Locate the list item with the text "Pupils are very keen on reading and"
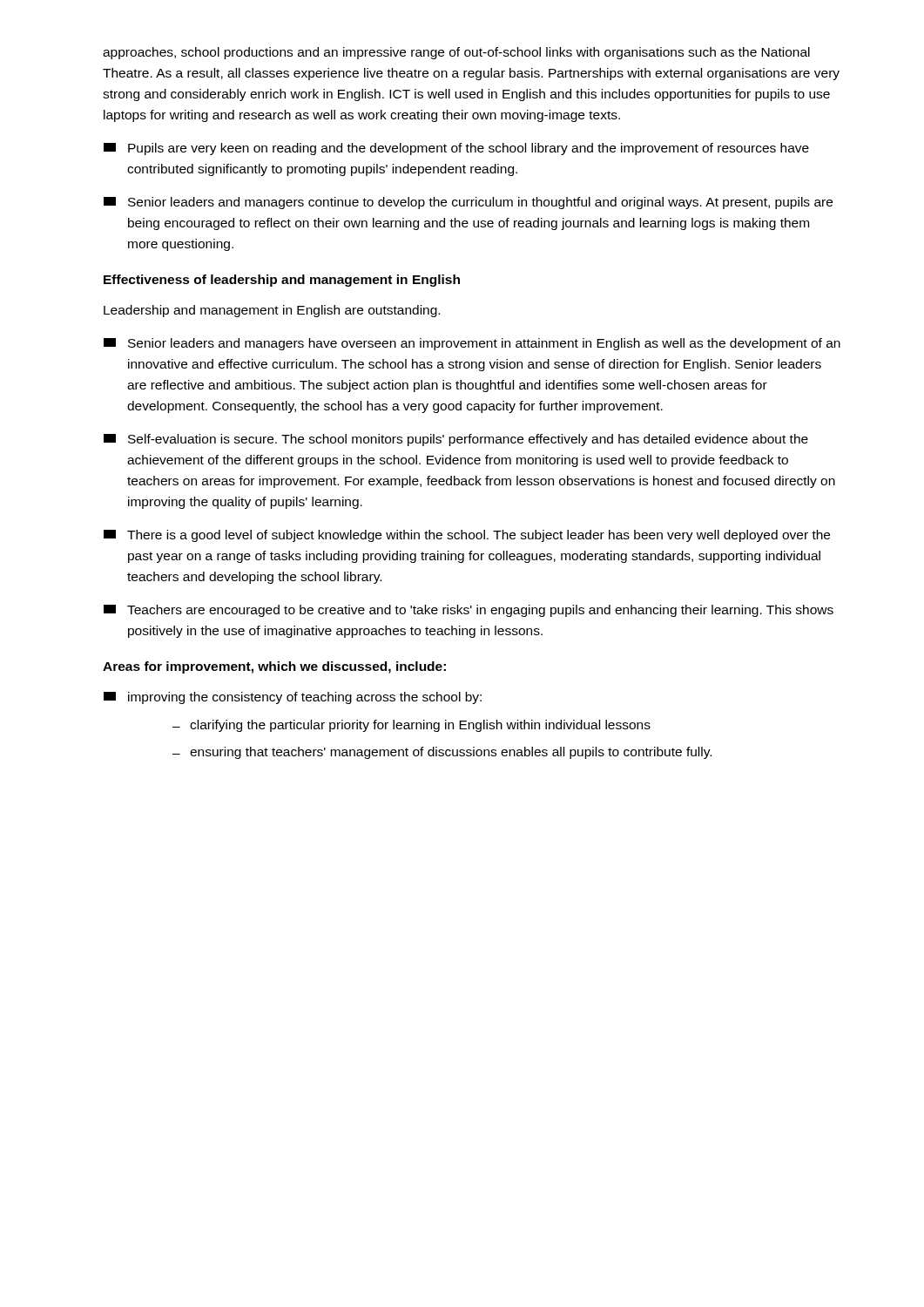 click(x=472, y=159)
